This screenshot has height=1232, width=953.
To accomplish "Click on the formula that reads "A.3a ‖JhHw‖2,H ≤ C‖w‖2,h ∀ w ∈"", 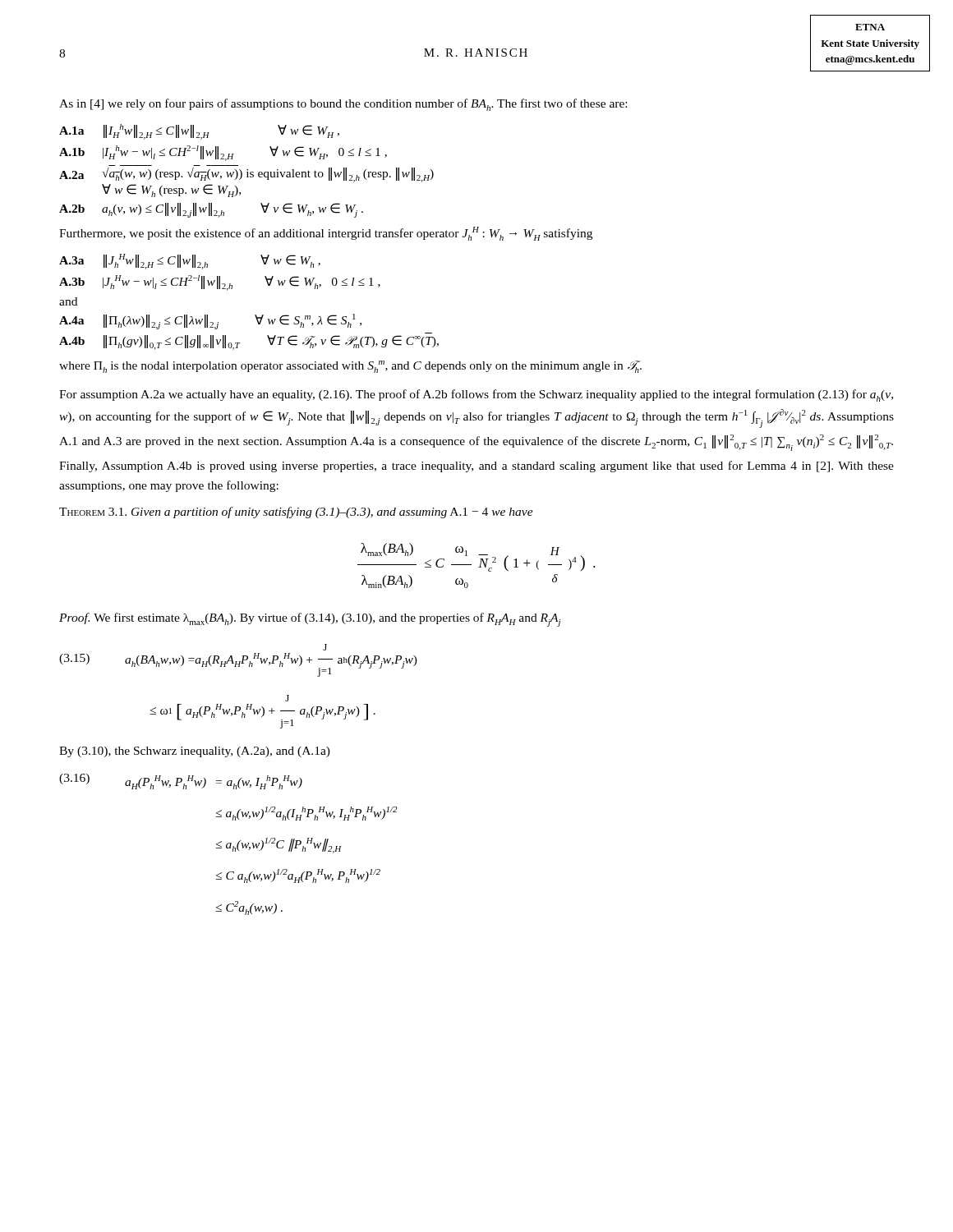I will pyautogui.click(x=190, y=262).
